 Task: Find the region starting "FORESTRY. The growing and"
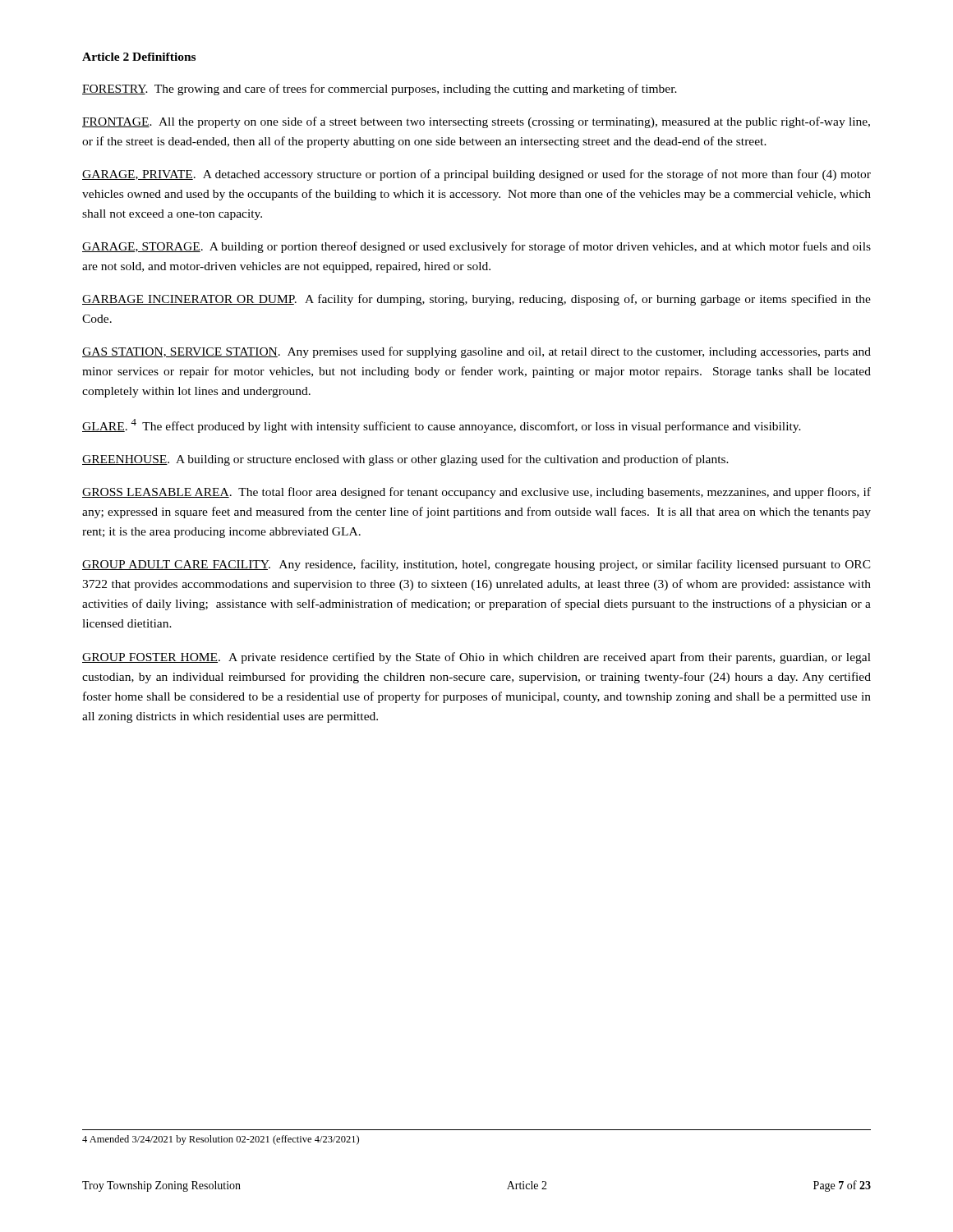[x=380, y=88]
